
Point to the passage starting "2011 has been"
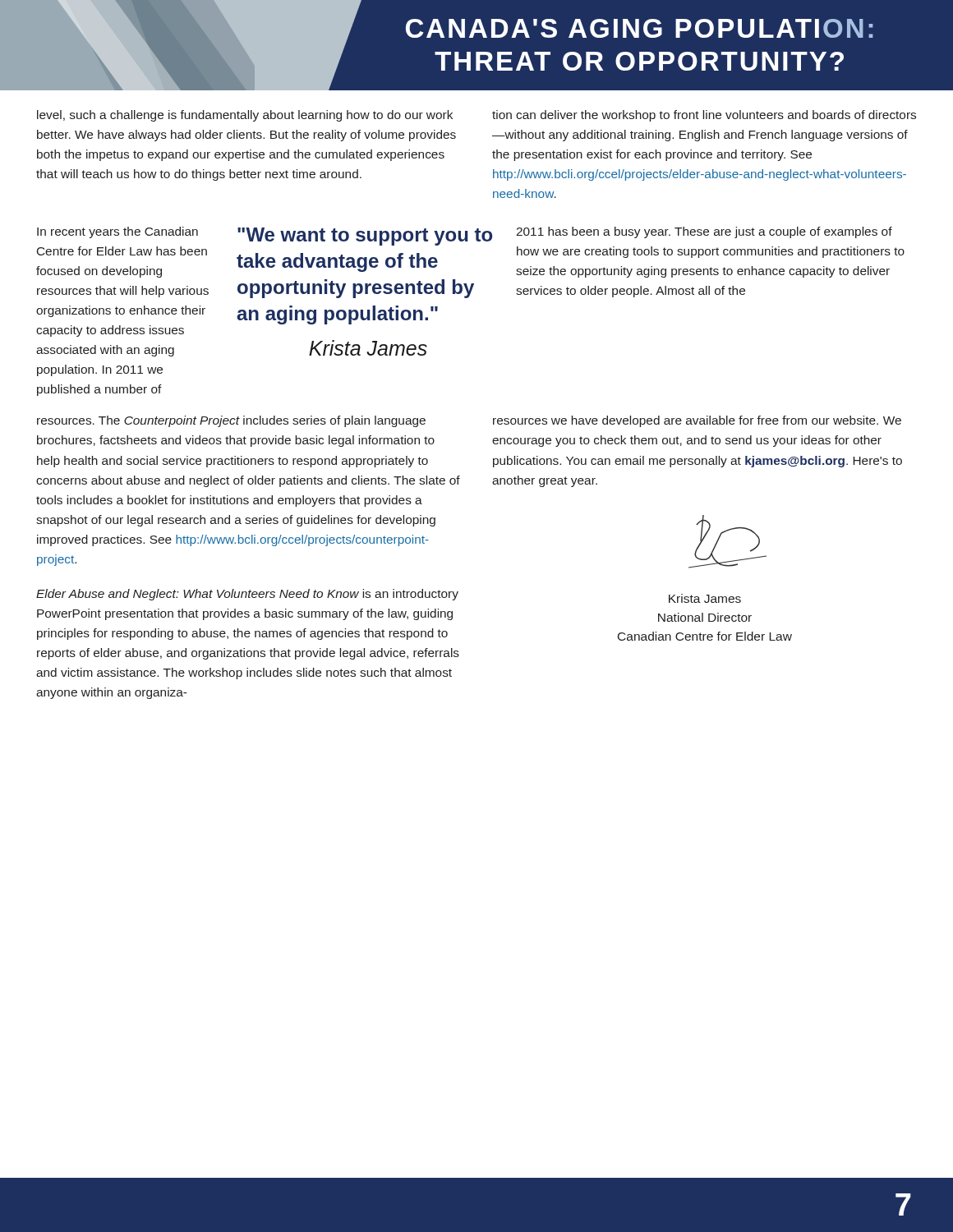(x=710, y=261)
